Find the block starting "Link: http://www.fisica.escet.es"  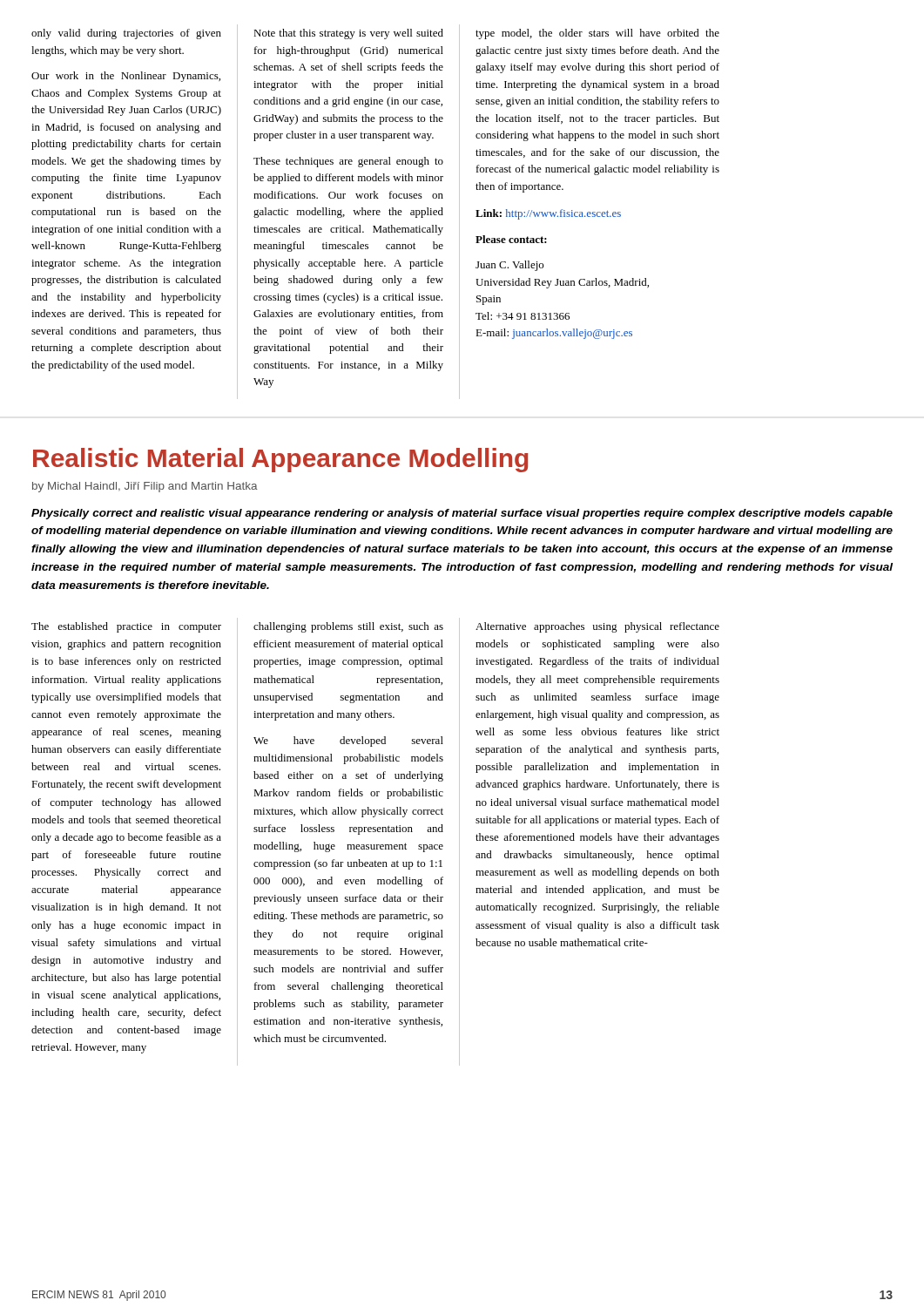click(x=548, y=213)
